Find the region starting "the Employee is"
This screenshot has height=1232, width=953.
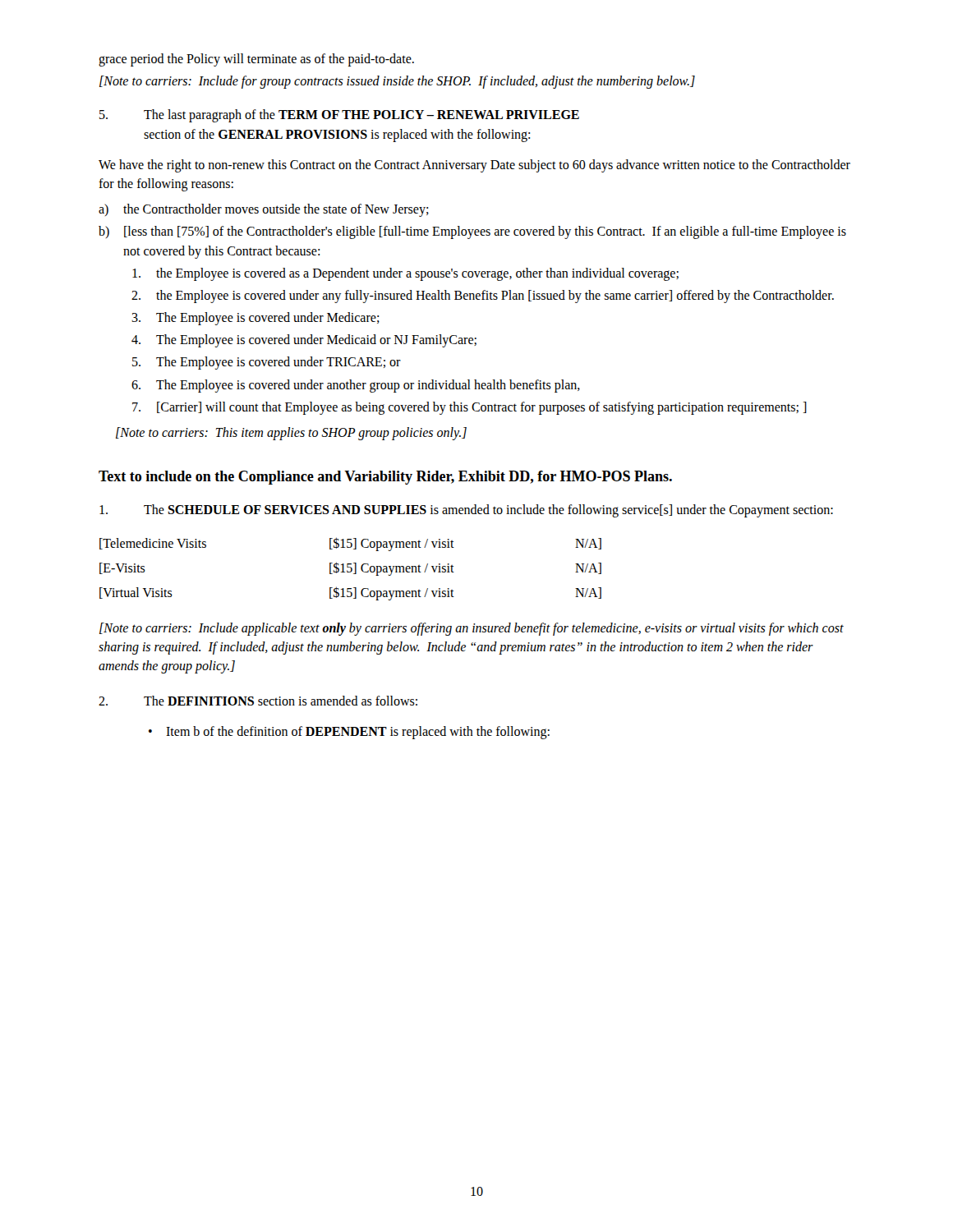[493, 273]
